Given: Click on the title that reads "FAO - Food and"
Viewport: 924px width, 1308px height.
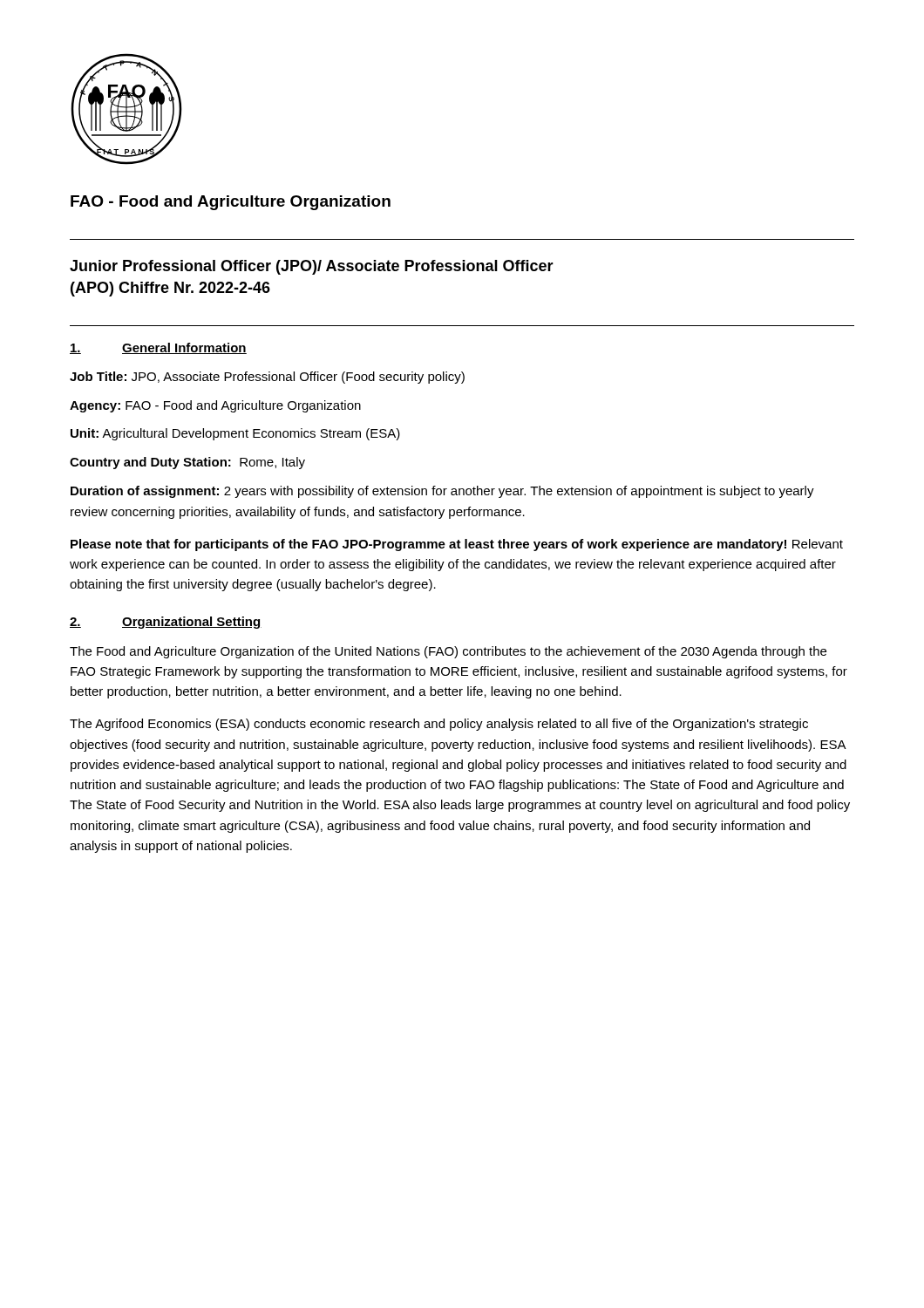Looking at the screenshot, I should 230,201.
